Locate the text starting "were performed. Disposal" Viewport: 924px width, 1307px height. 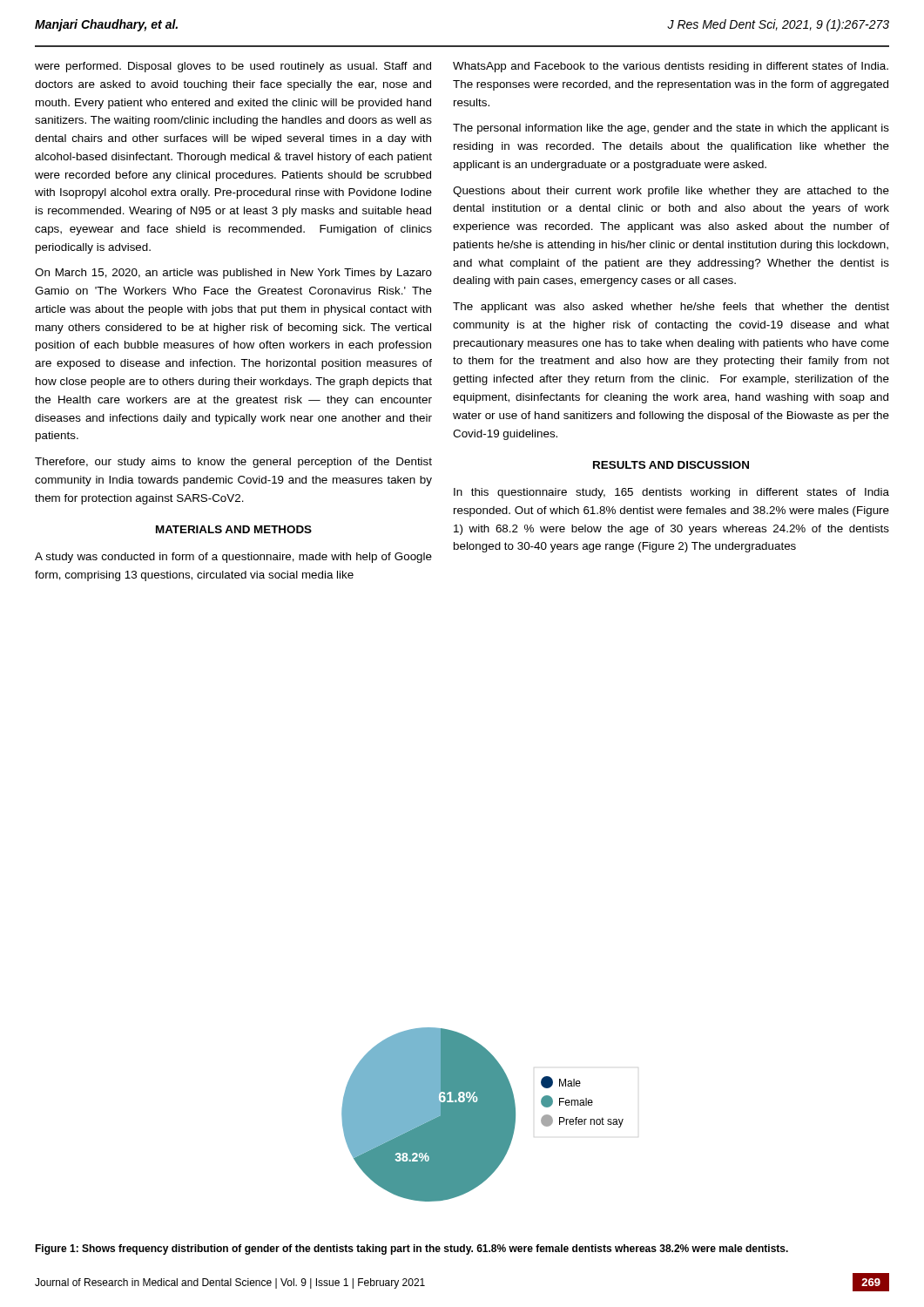point(233,157)
